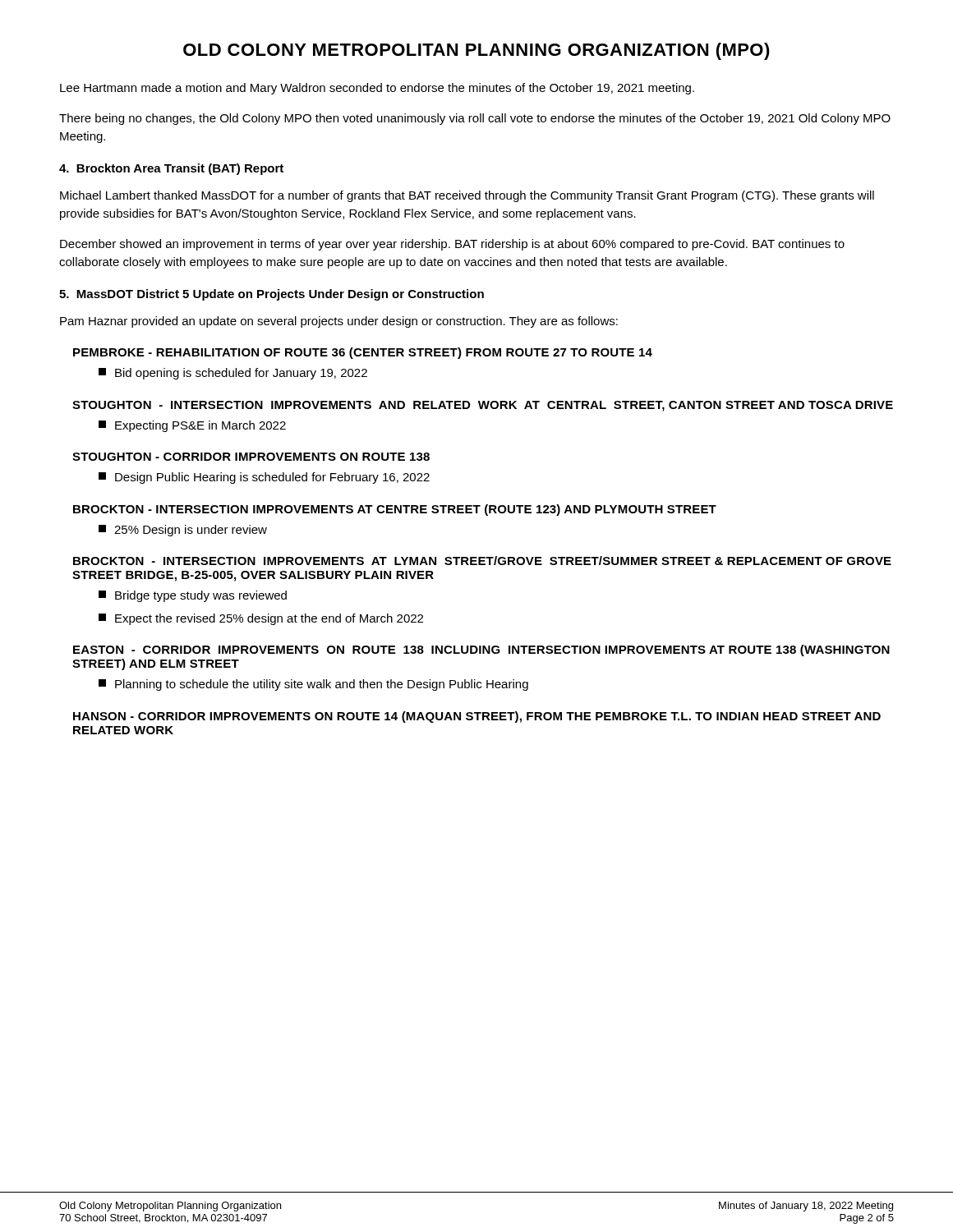The width and height of the screenshot is (953, 1232).
Task: Locate the text block that reads "Lee Hartmann made"
Action: pyautogui.click(x=377, y=87)
